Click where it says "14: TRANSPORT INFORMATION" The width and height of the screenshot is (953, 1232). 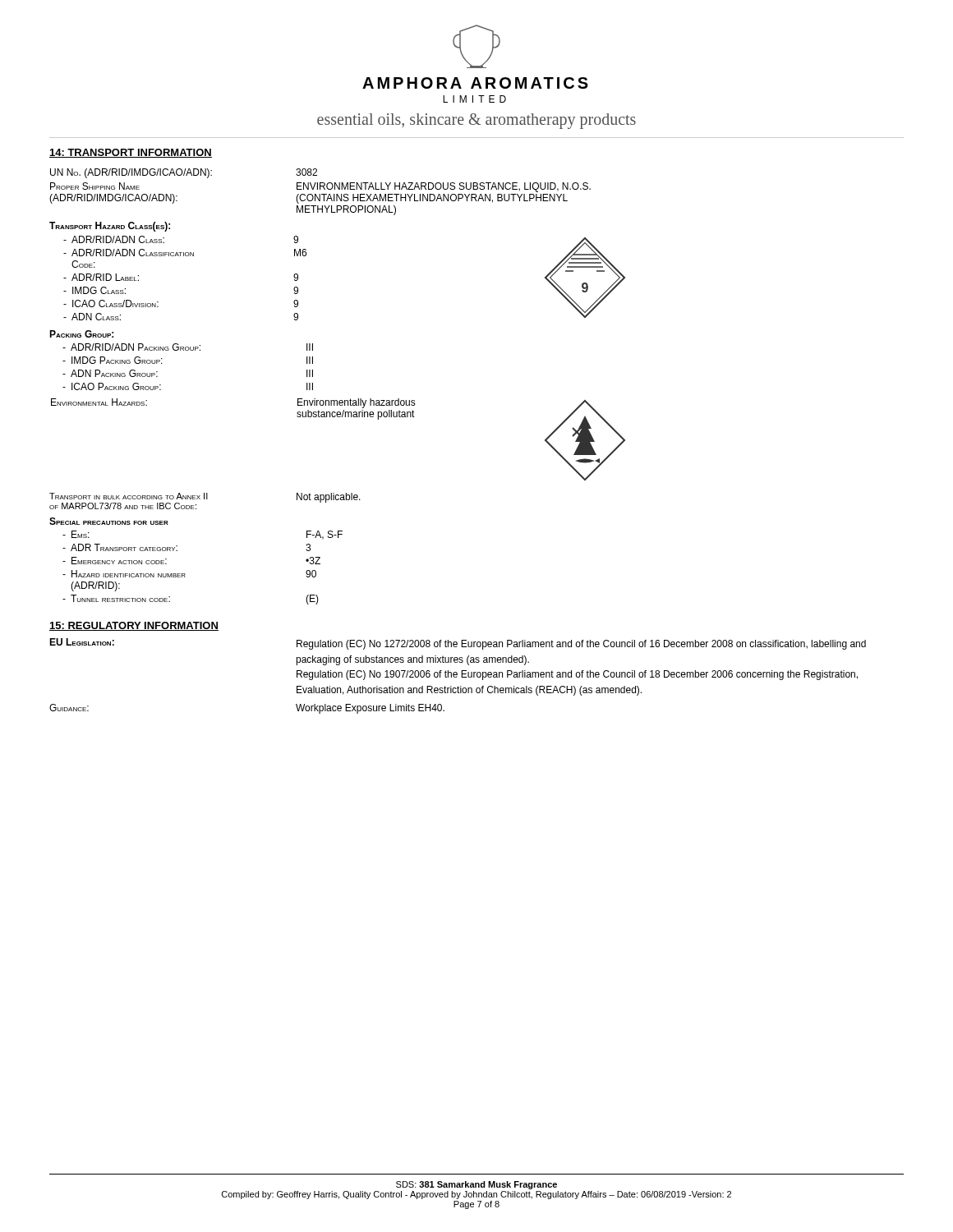(130, 152)
